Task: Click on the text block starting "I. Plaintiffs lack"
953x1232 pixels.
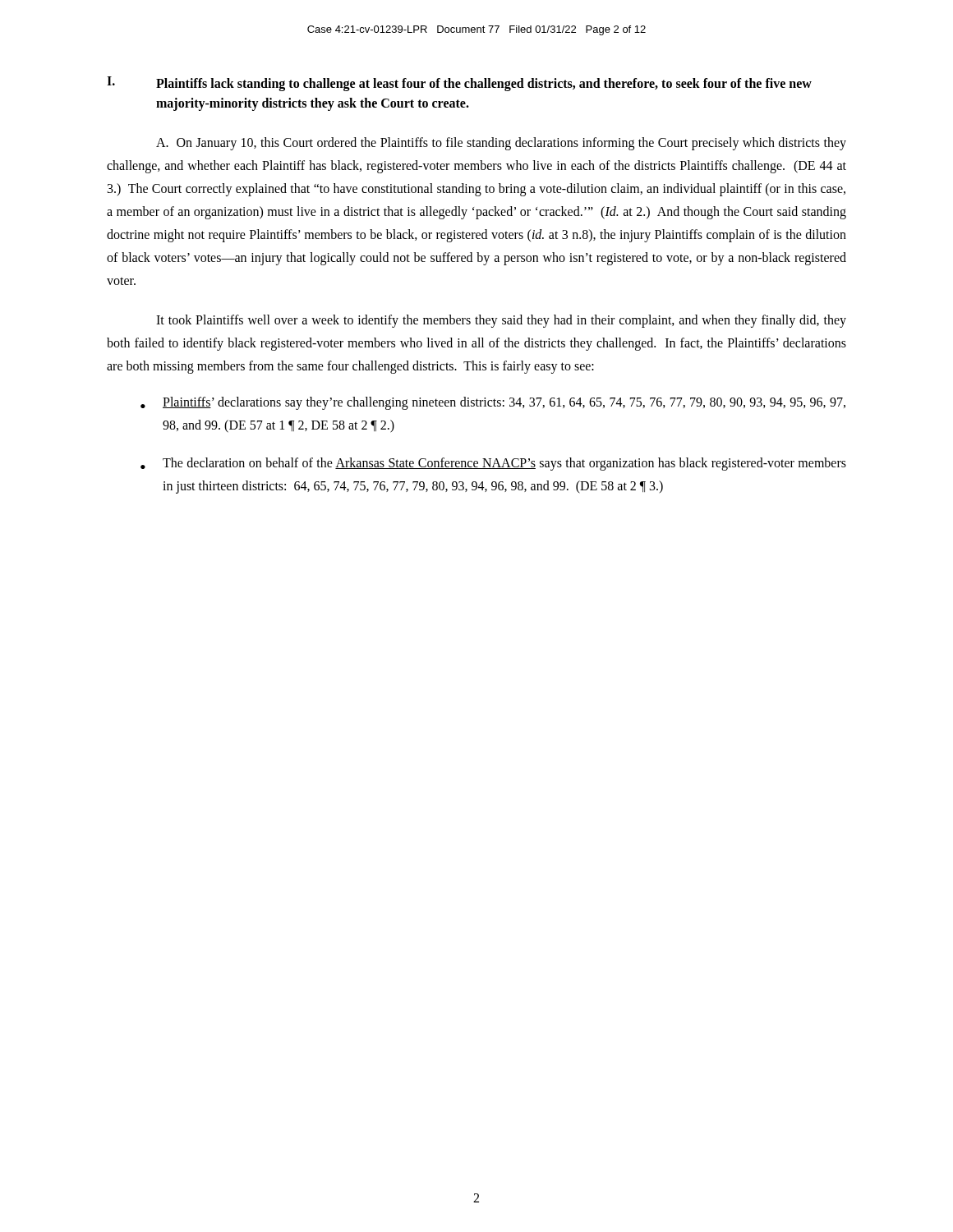Action: coord(476,94)
